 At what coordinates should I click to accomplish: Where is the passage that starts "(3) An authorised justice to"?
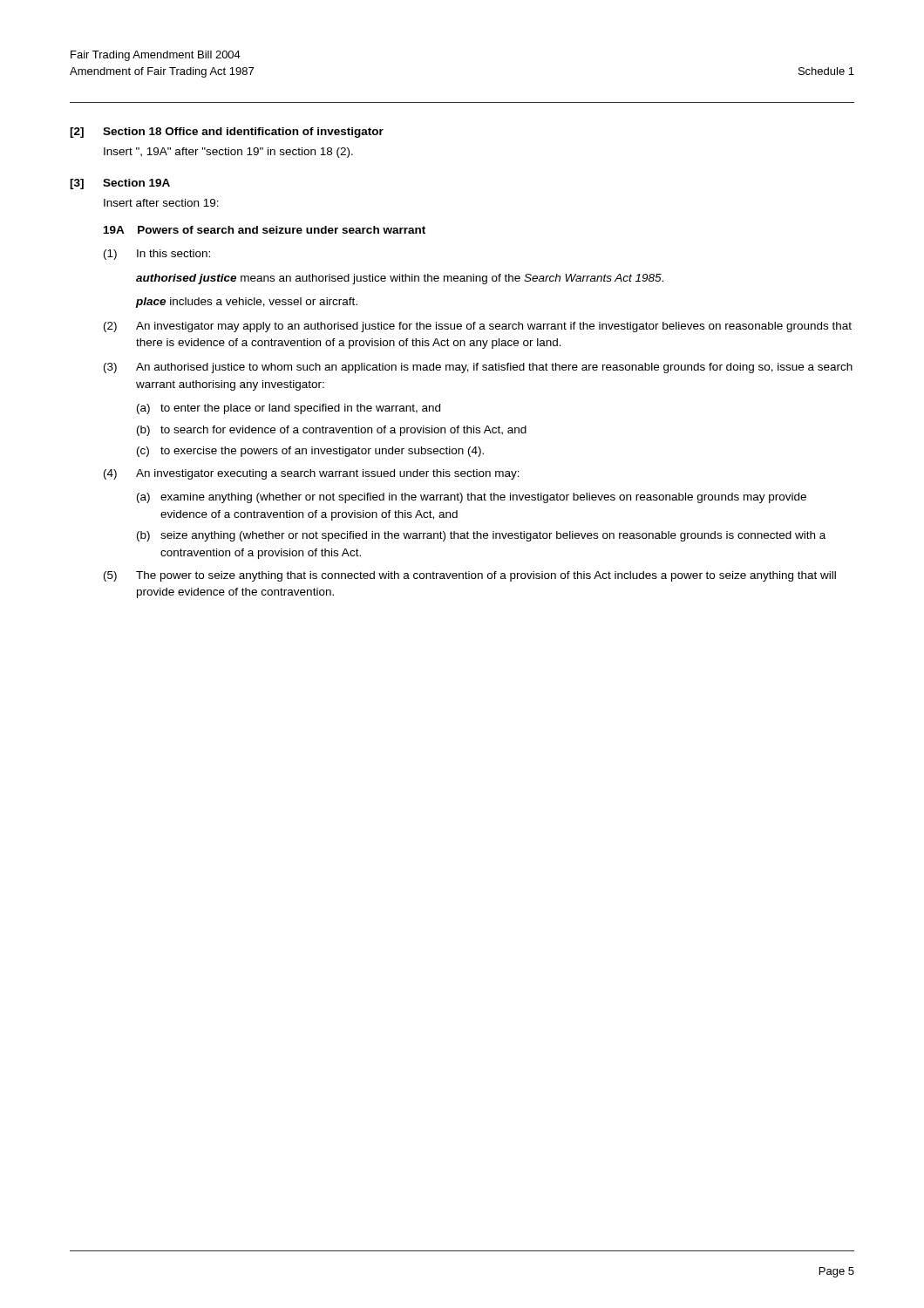479,375
